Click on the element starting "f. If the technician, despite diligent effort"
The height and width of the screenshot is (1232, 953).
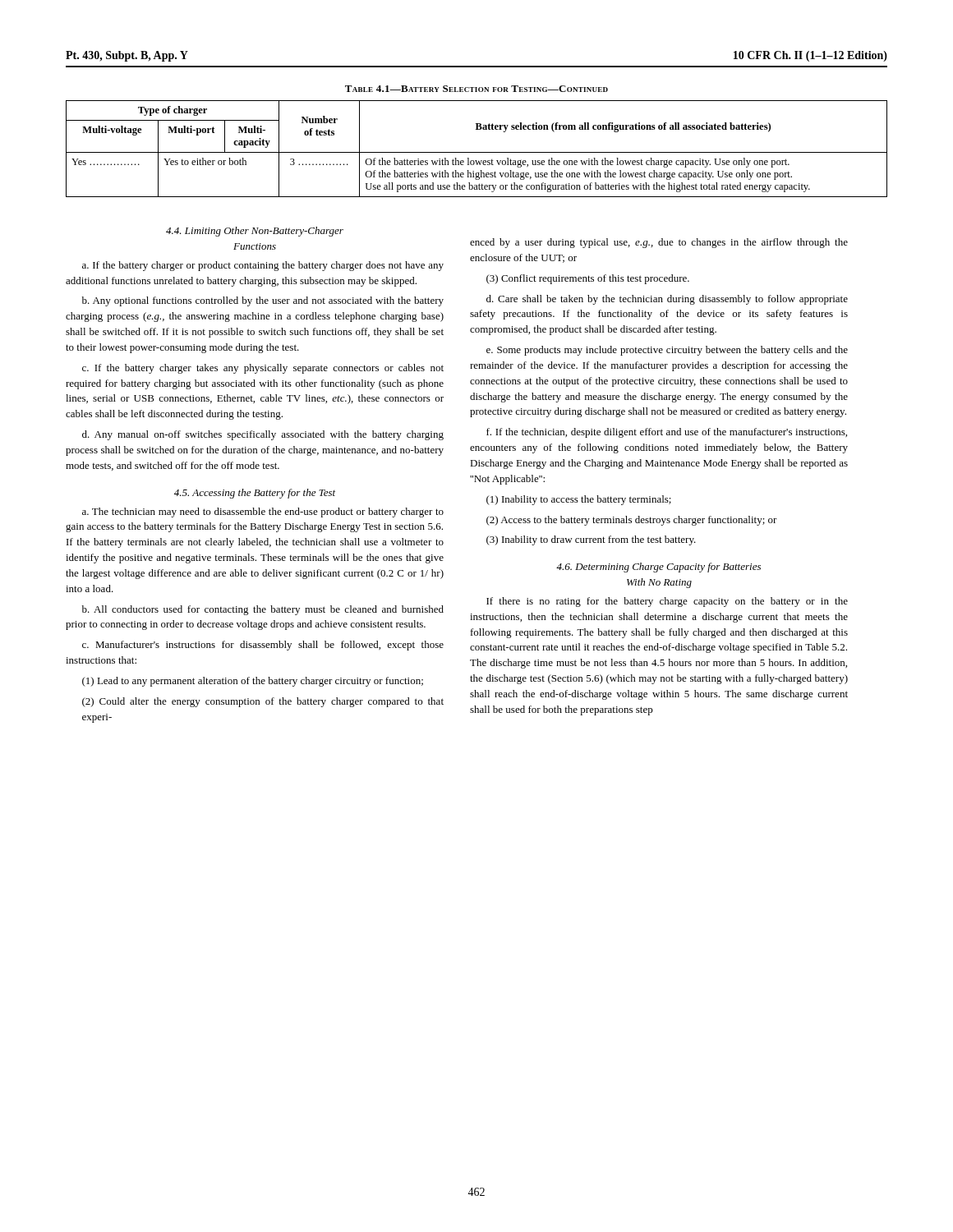pyautogui.click(x=659, y=455)
